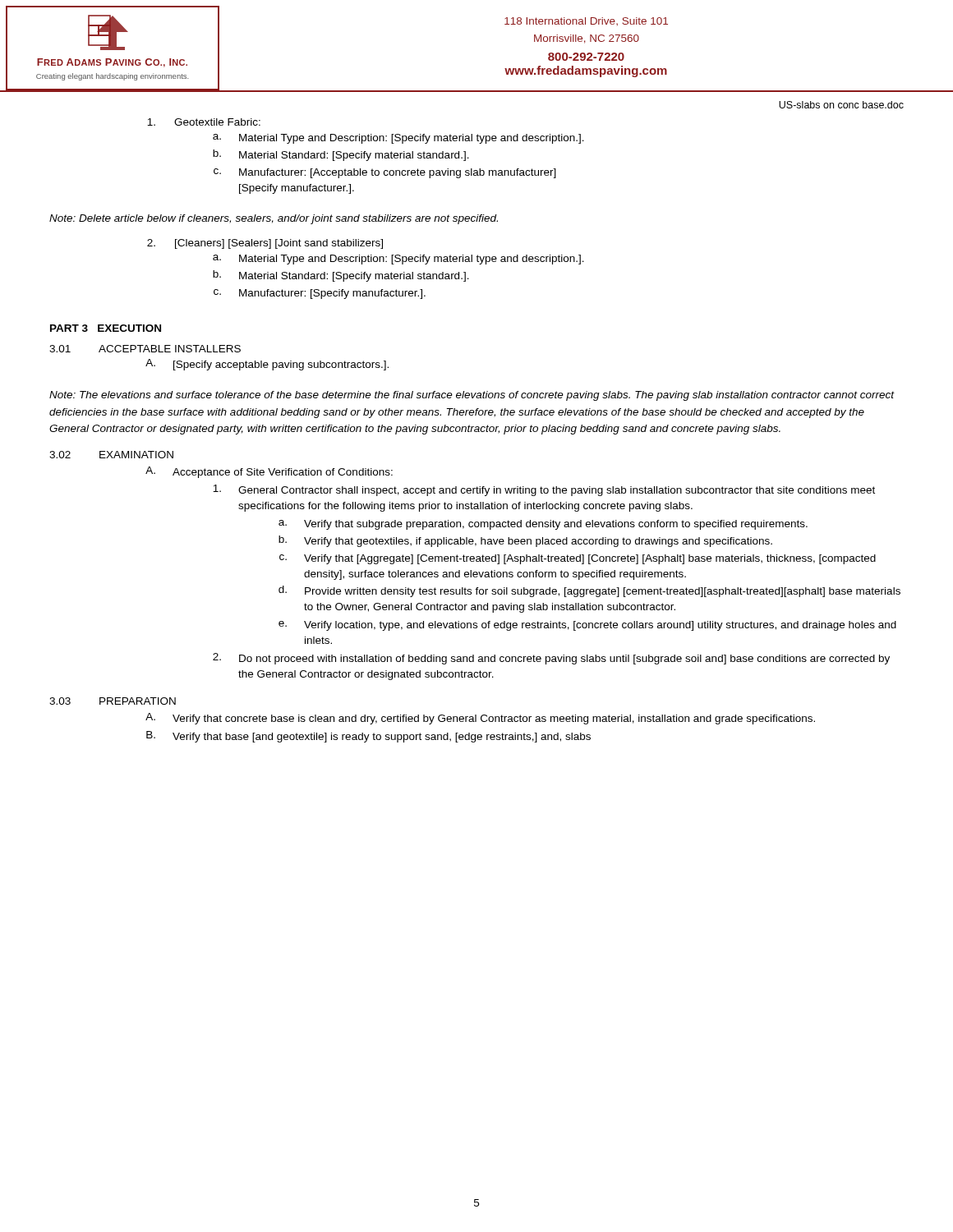Viewport: 953px width, 1232px height.
Task: Select the element starting "PART 3 EXECUTION"
Action: (106, 328)
